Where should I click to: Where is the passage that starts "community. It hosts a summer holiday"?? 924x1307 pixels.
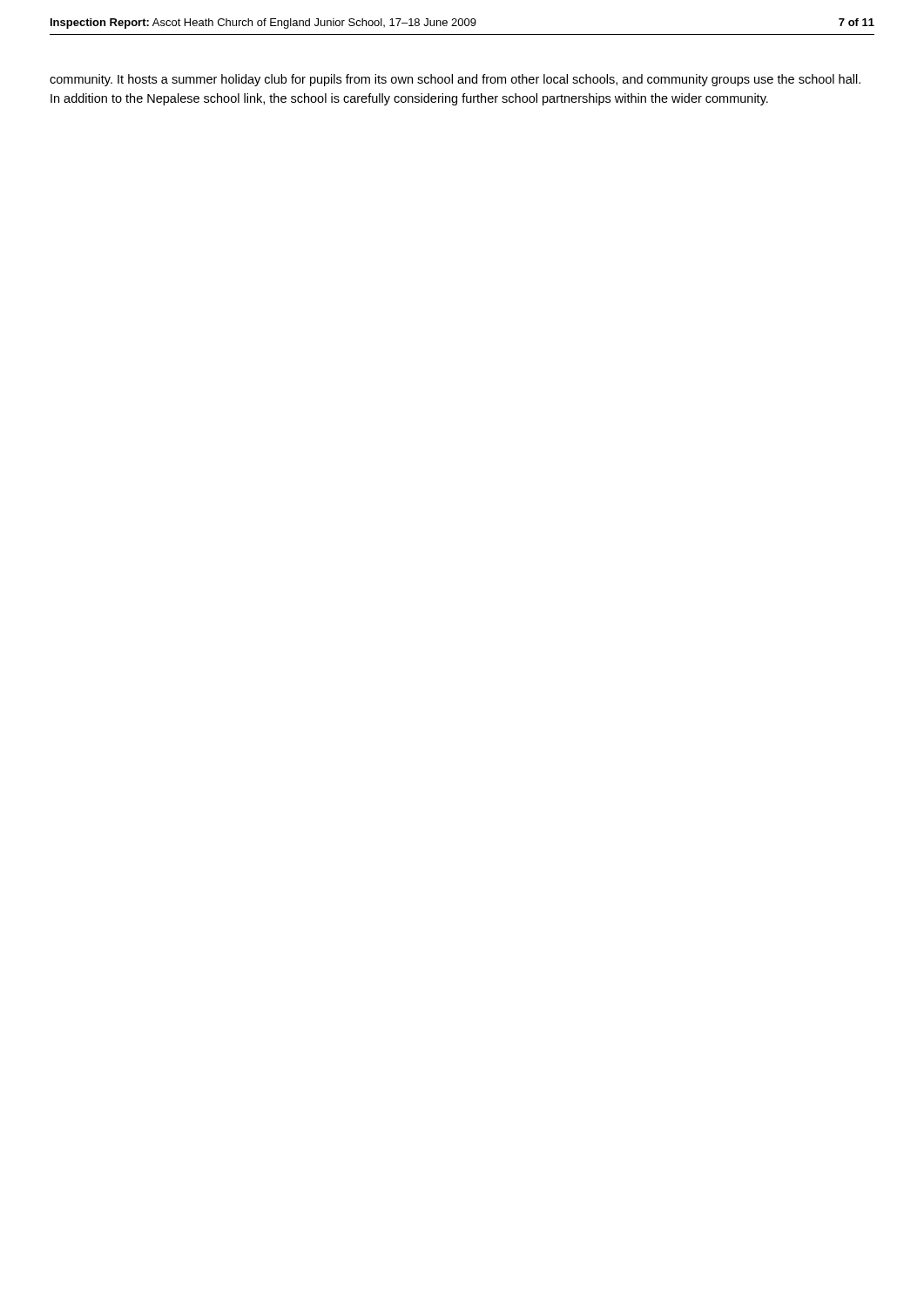[456, 89]
